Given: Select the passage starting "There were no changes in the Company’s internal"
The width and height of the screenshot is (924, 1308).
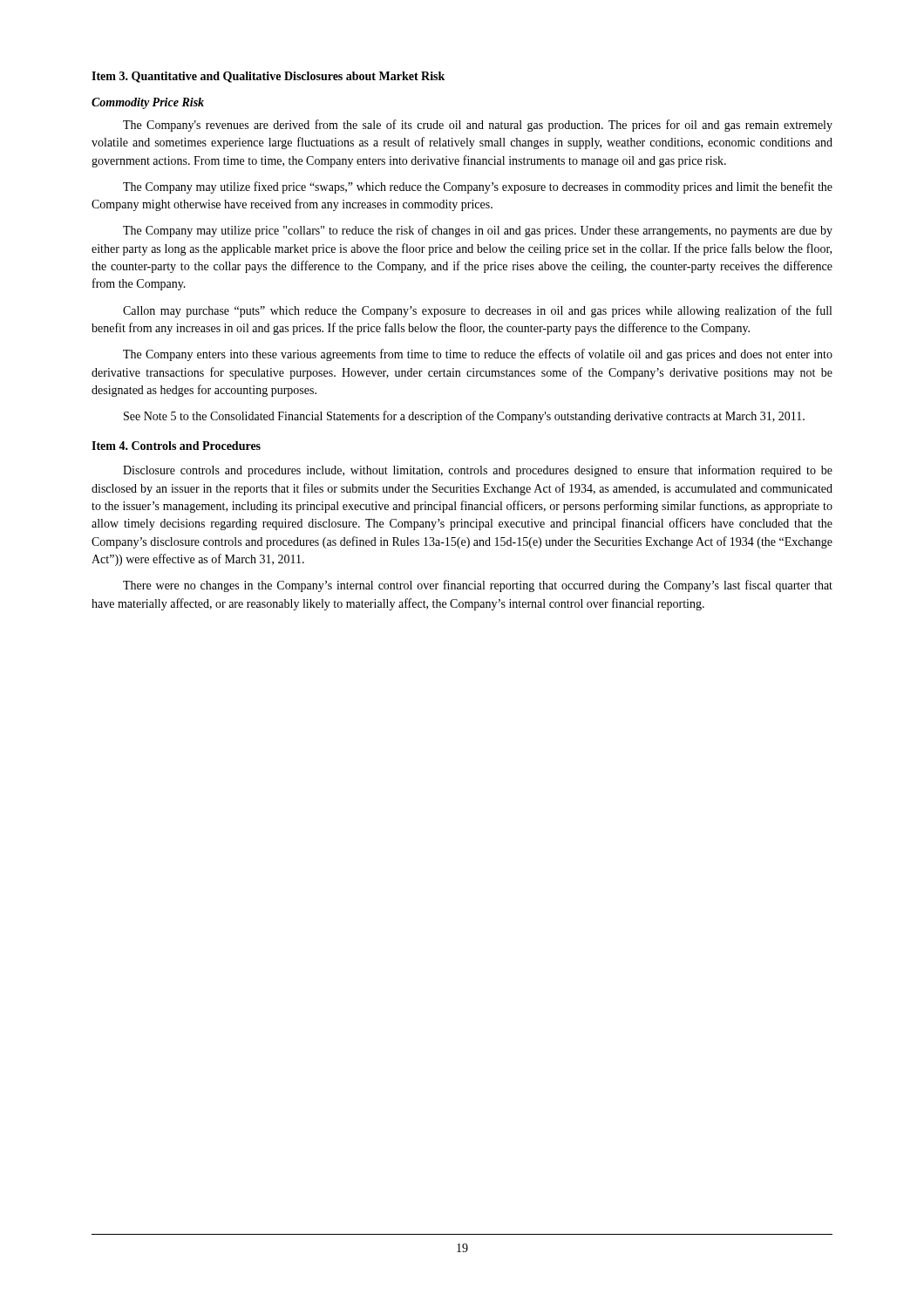Looking at the screenshot, I should tap(462, 595).
